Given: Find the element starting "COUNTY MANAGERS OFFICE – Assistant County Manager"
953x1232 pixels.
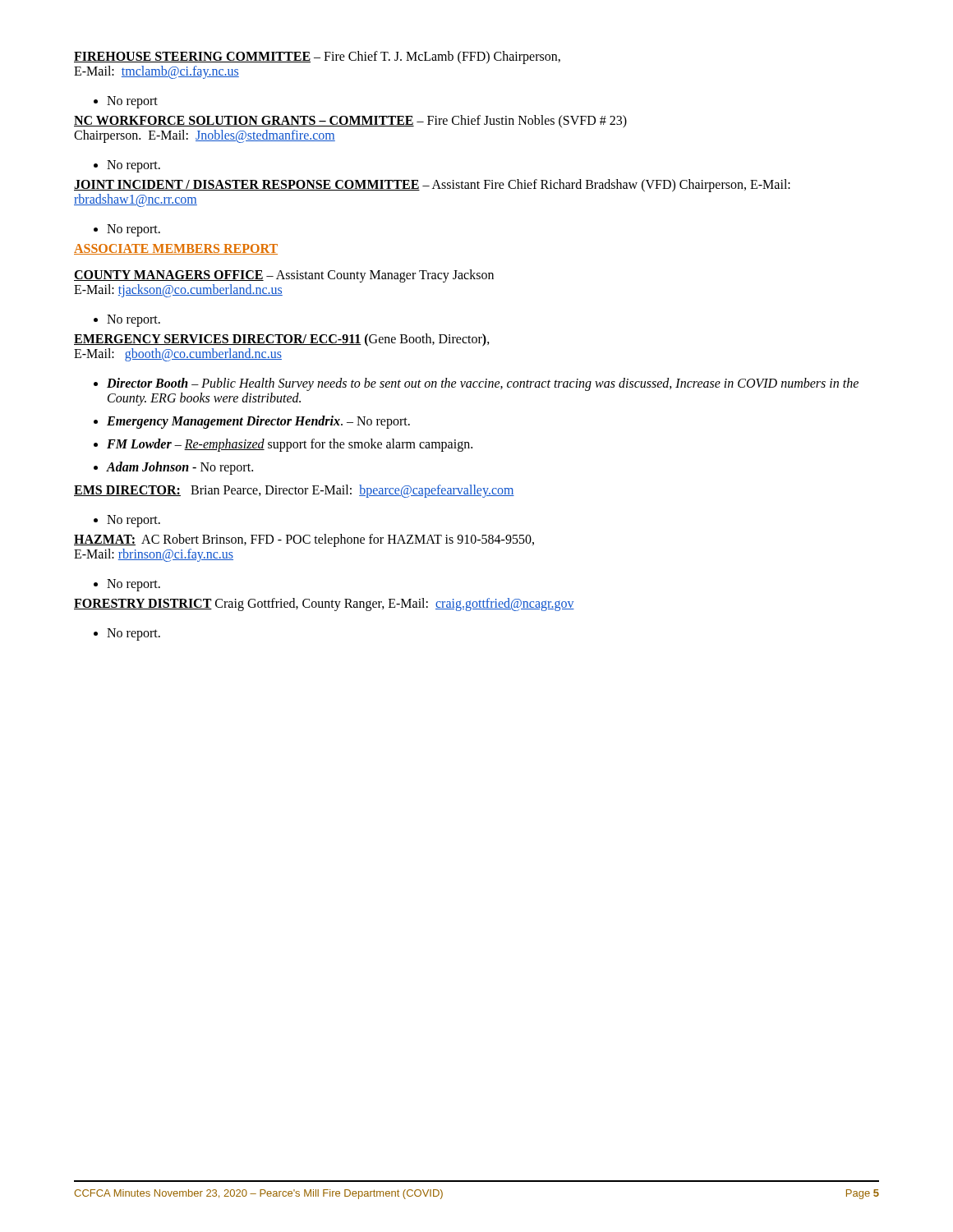Looking at the screenshot, I should point(284,282).
